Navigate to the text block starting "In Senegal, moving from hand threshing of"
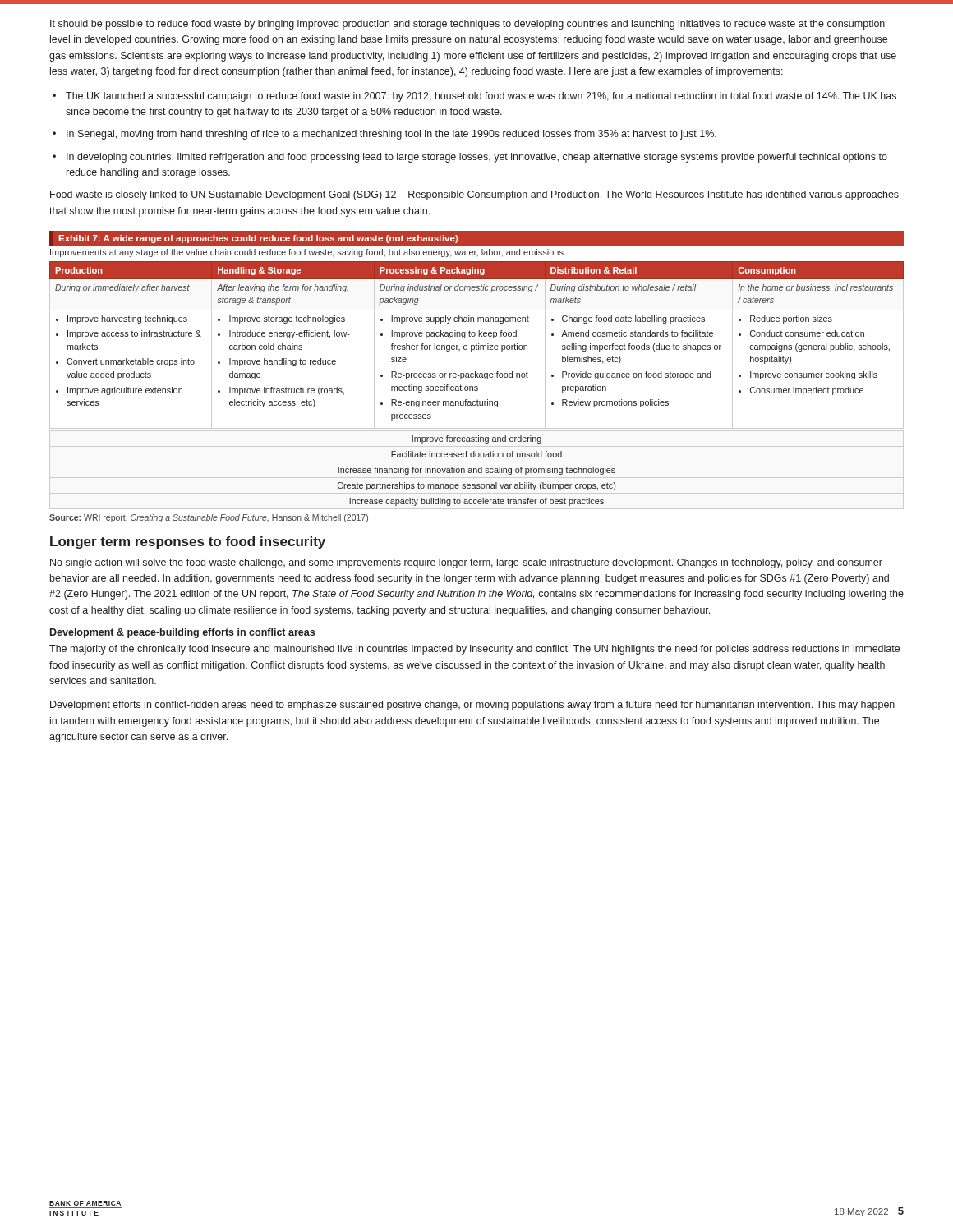This screenshot has height=1232, width=953. pyautogui.click(x=391, y=134)
